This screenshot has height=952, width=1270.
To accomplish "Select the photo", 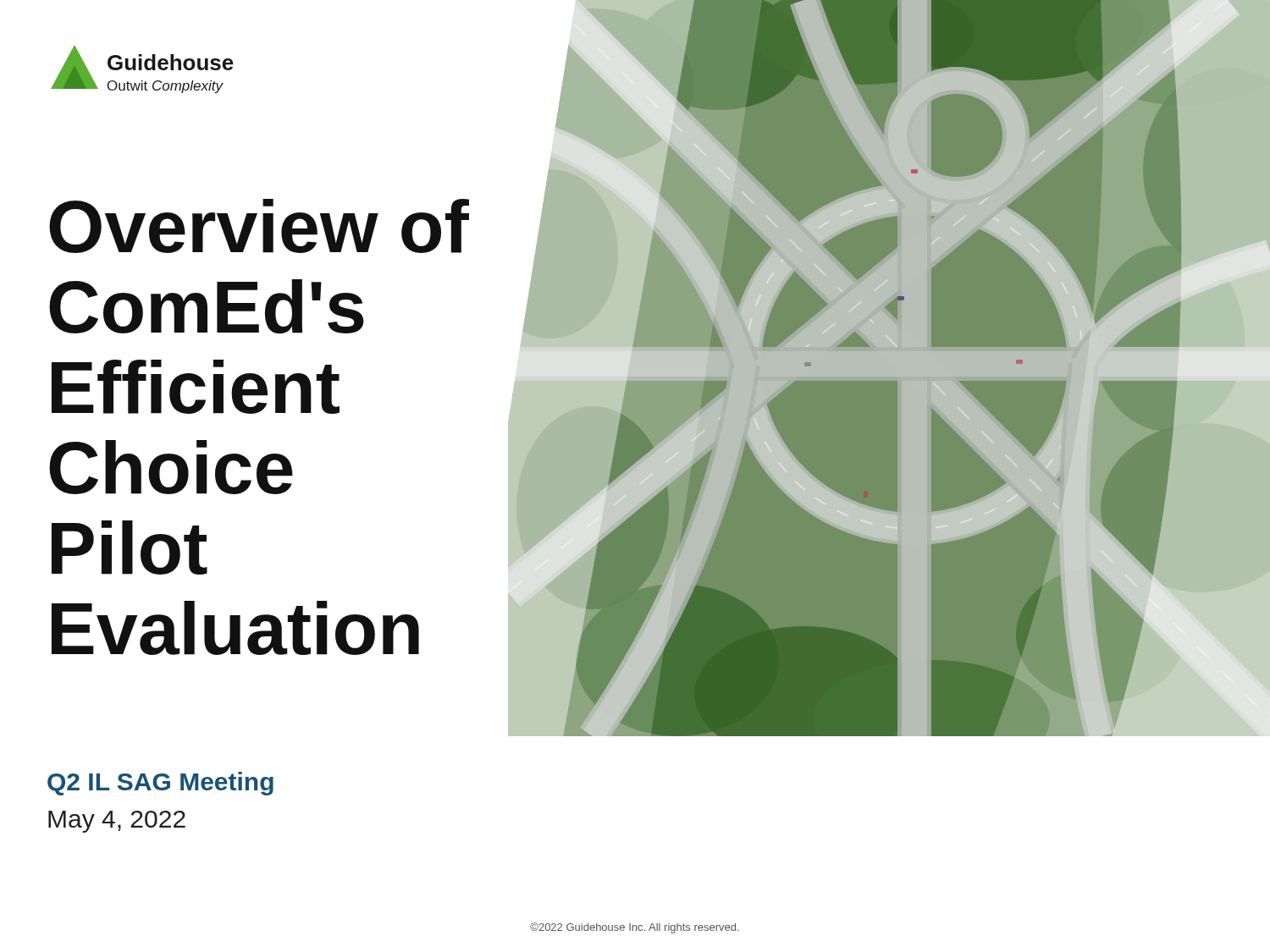I will pyautogui.click(x=889, y=368).
